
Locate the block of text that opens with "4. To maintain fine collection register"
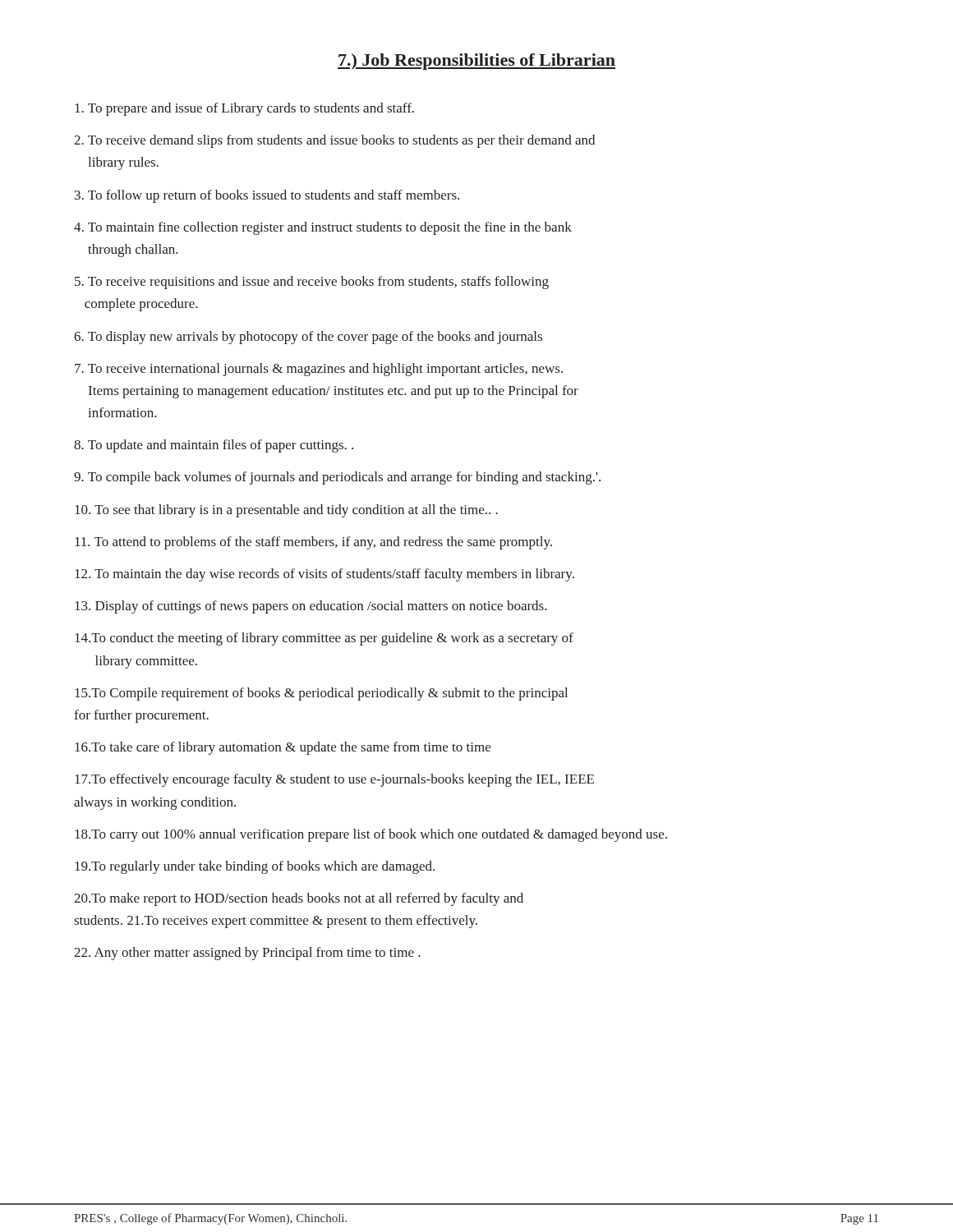(323, 238)
